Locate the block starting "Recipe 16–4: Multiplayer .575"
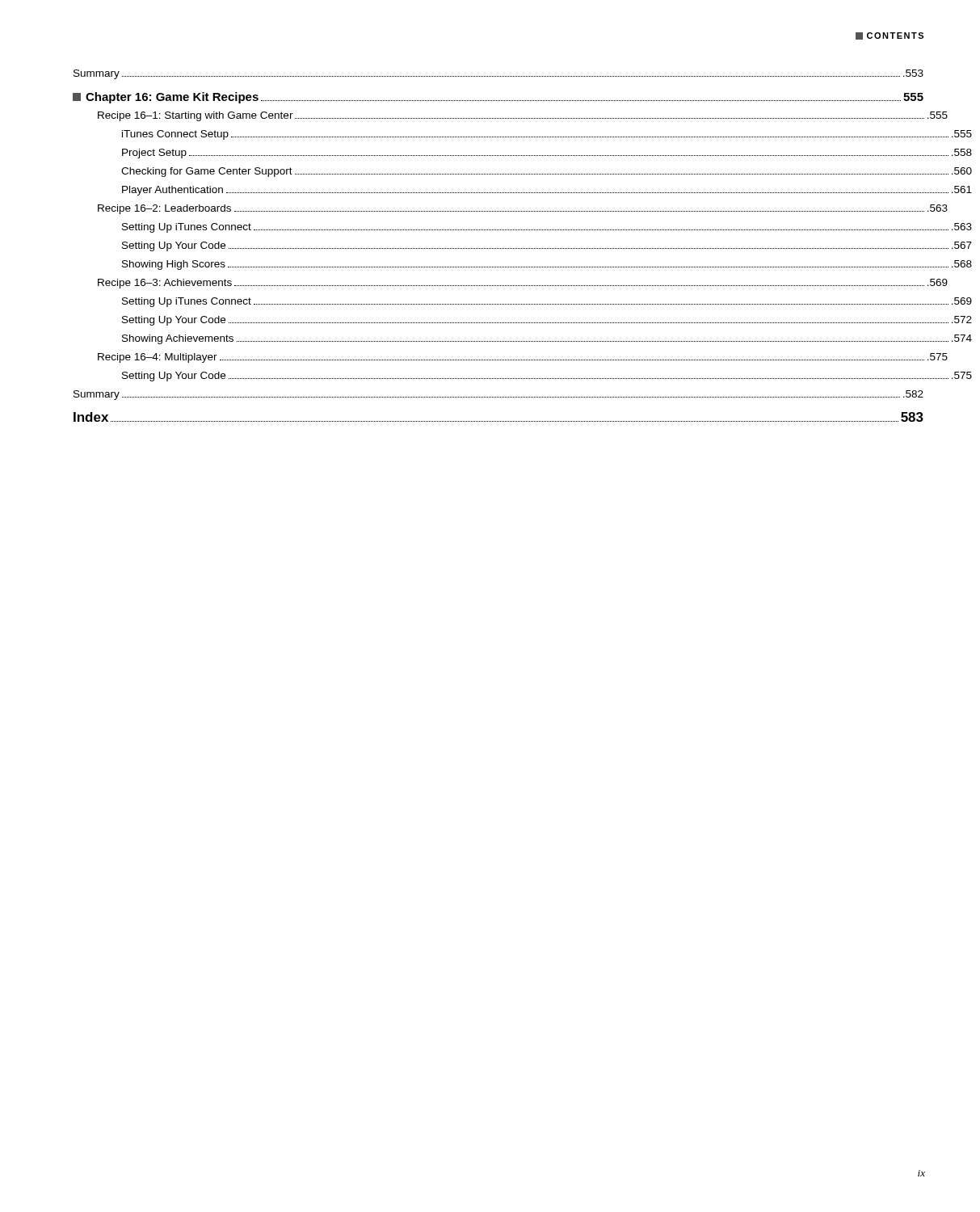Image resolution: width=980 pixels, height=1212 pixels. coord(522,357)
